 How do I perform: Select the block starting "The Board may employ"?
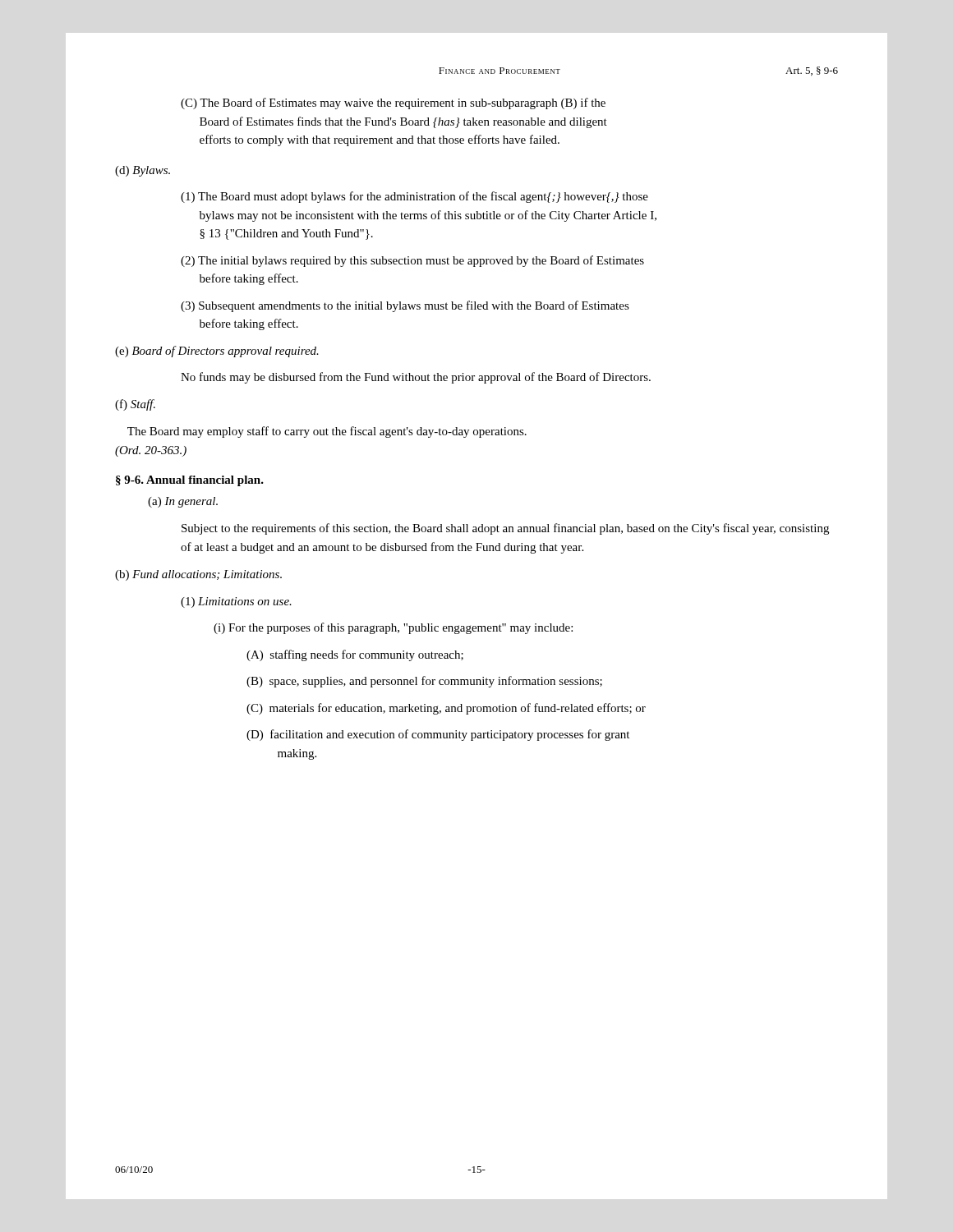(321, 441)
